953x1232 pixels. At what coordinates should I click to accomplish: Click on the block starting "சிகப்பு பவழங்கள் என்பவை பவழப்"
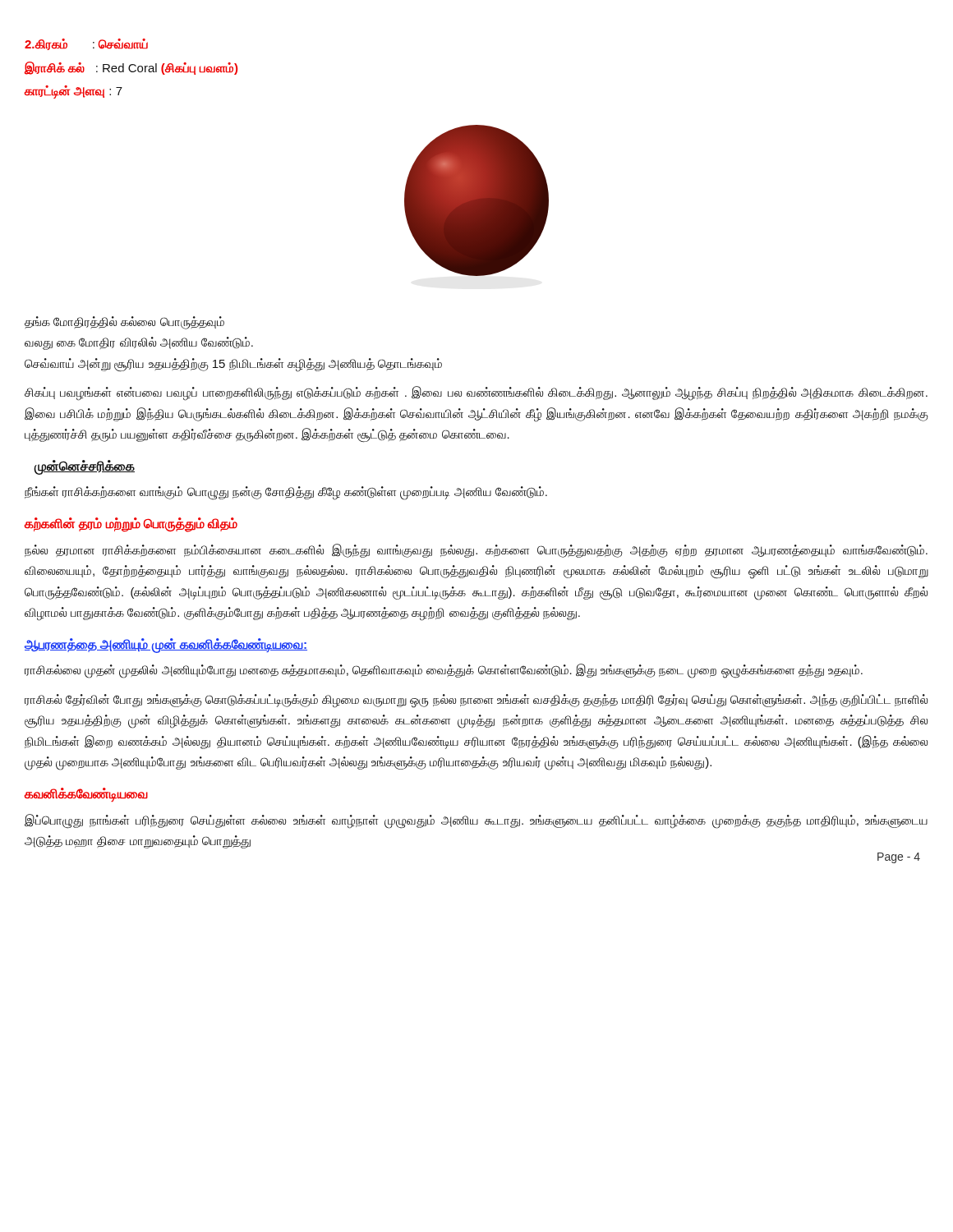pyautogui.click(x=476, y=413)
